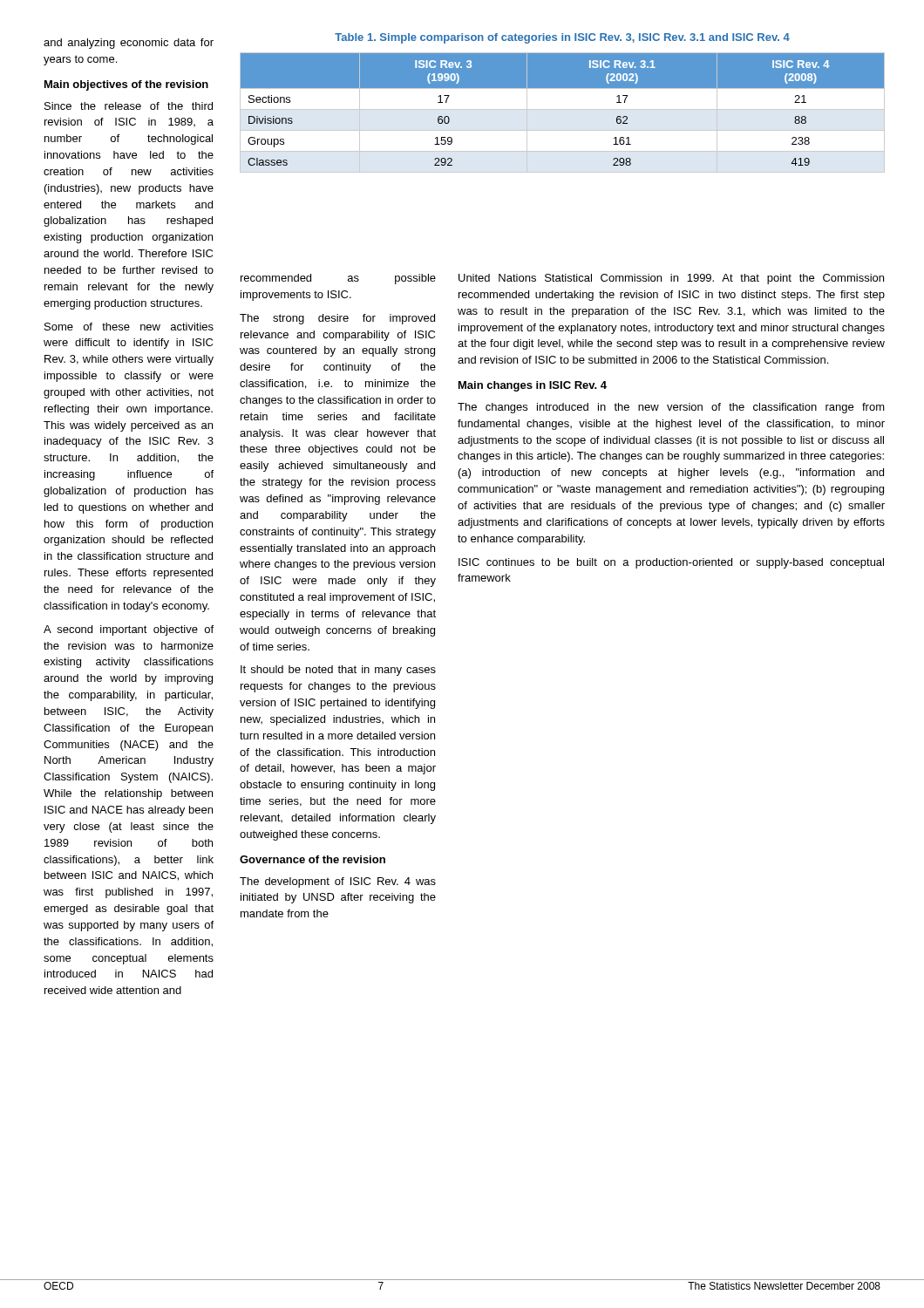Click on the text block starting "A second important objective of"
Image resolution: width=924 pixels, height=1308 pixels.
click(x=129, y=810)
